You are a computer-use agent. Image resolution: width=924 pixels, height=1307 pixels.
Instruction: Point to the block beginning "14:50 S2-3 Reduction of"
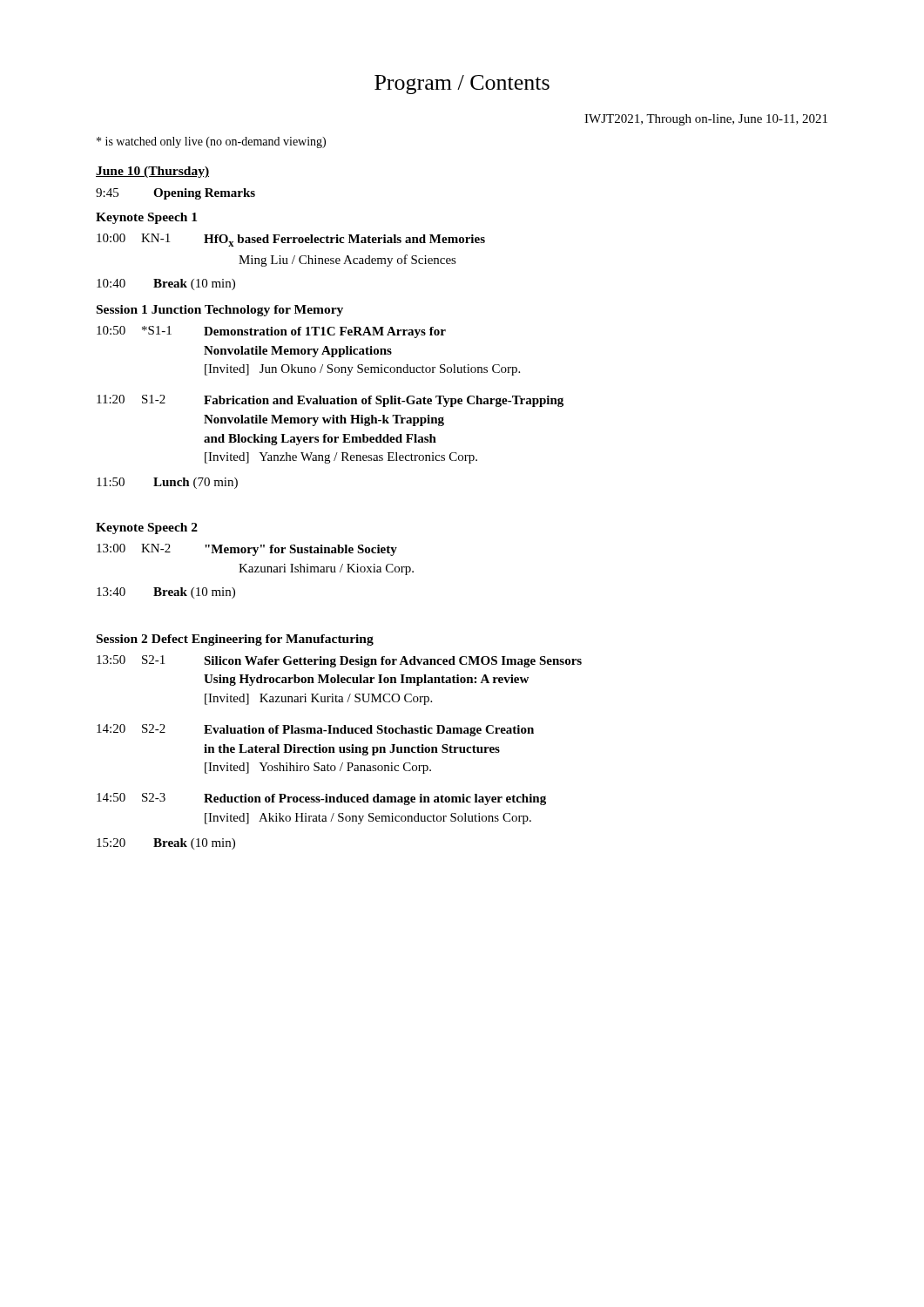[462, 809]
